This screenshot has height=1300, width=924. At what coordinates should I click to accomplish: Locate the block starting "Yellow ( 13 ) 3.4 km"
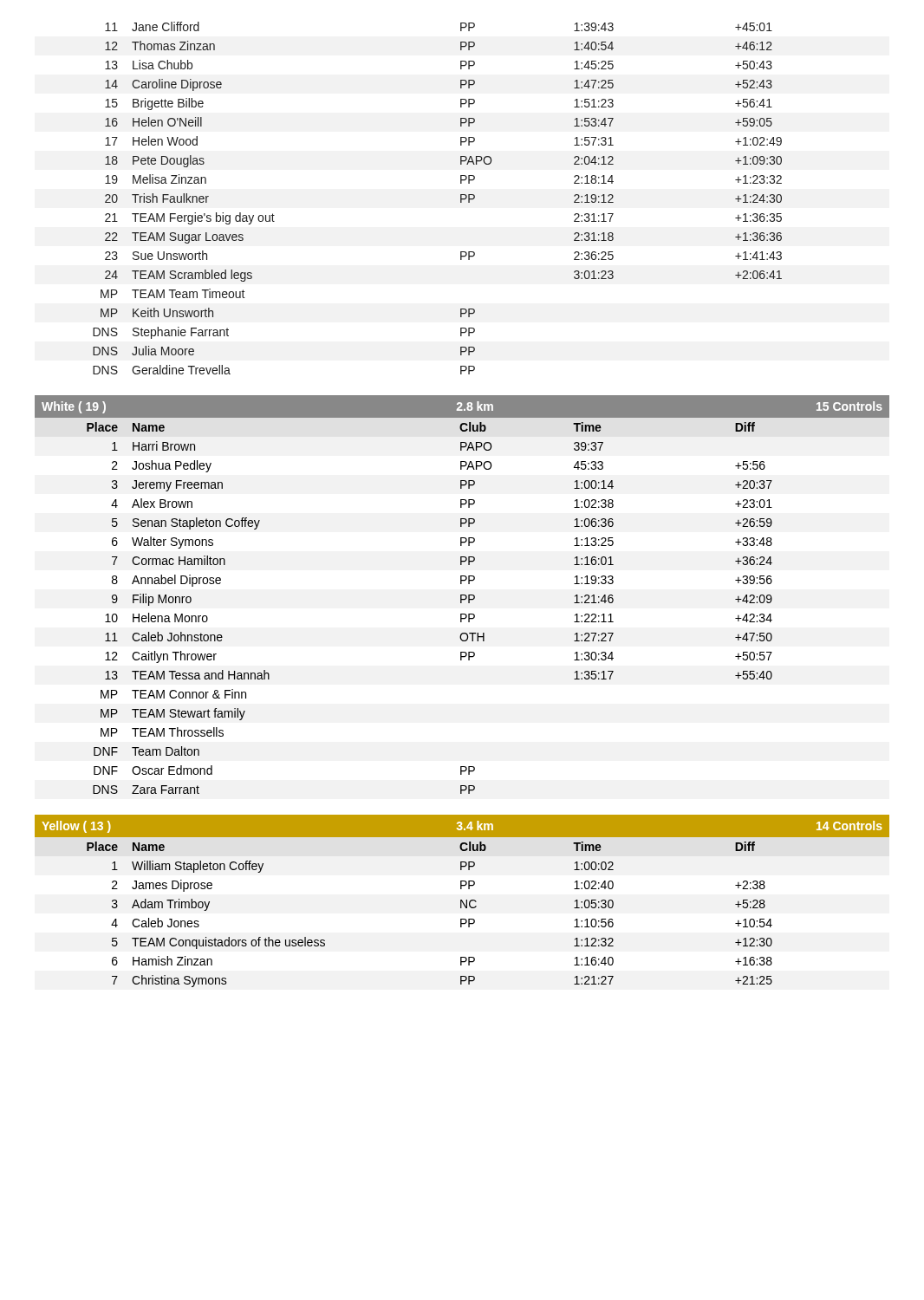(462, 826)
